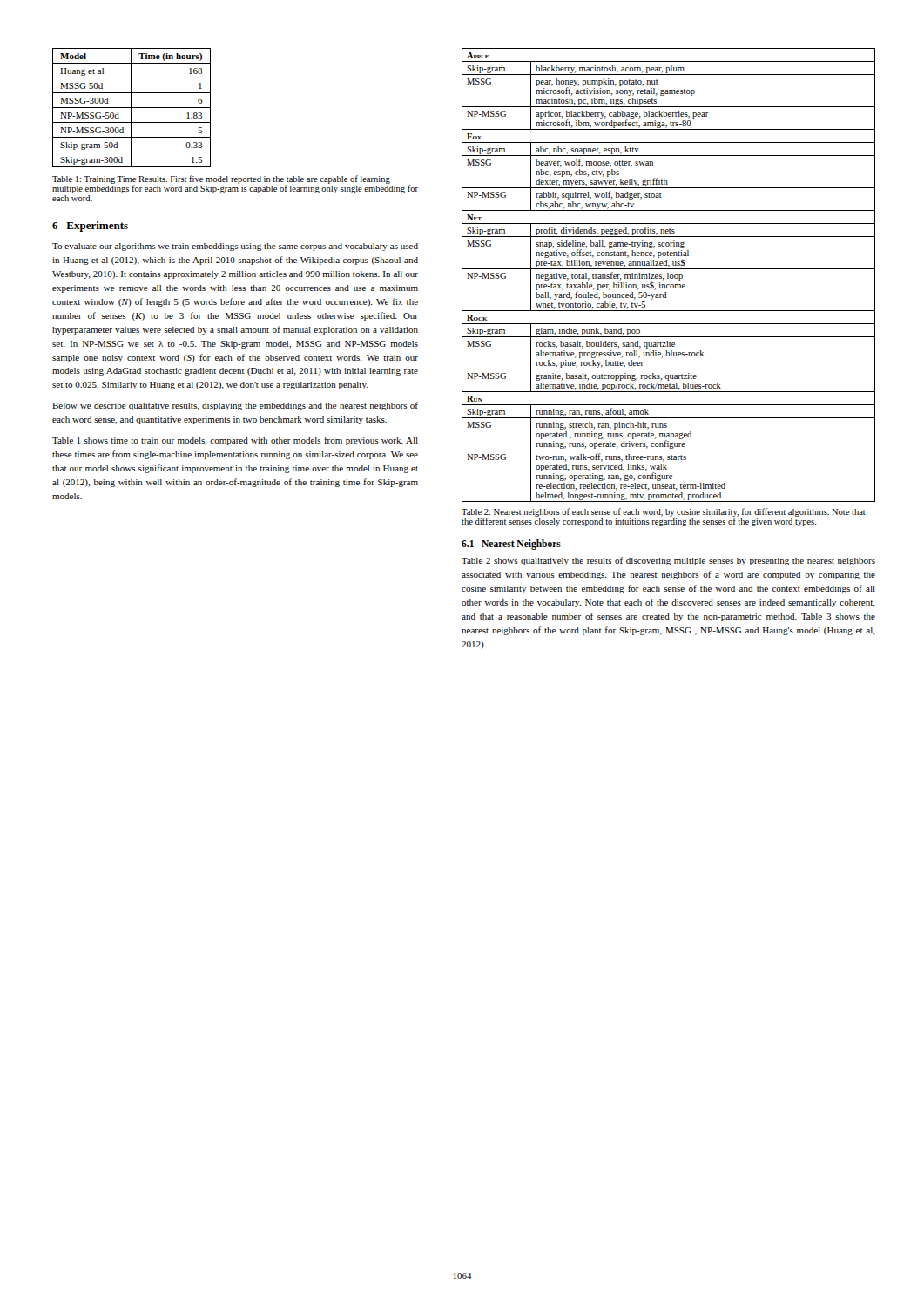The width and height of the screenshot is (924, 1307).
Task: Click on the region starting "To evaluate our algorithms we train embeddings using"
Action: pos(235,315)
